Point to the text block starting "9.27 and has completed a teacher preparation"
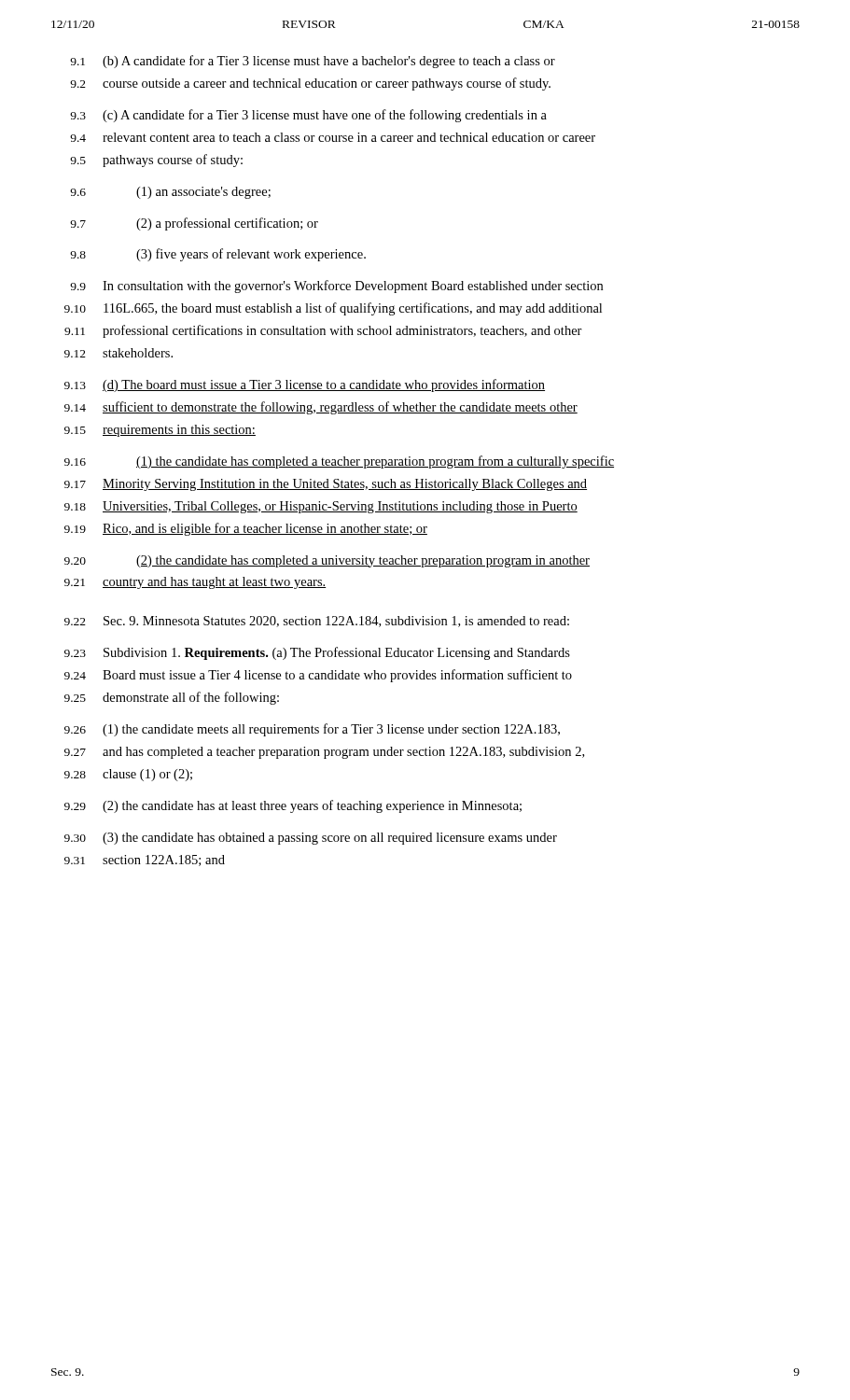This screenshot has height=1400, width=850. (x=425, y=752)
